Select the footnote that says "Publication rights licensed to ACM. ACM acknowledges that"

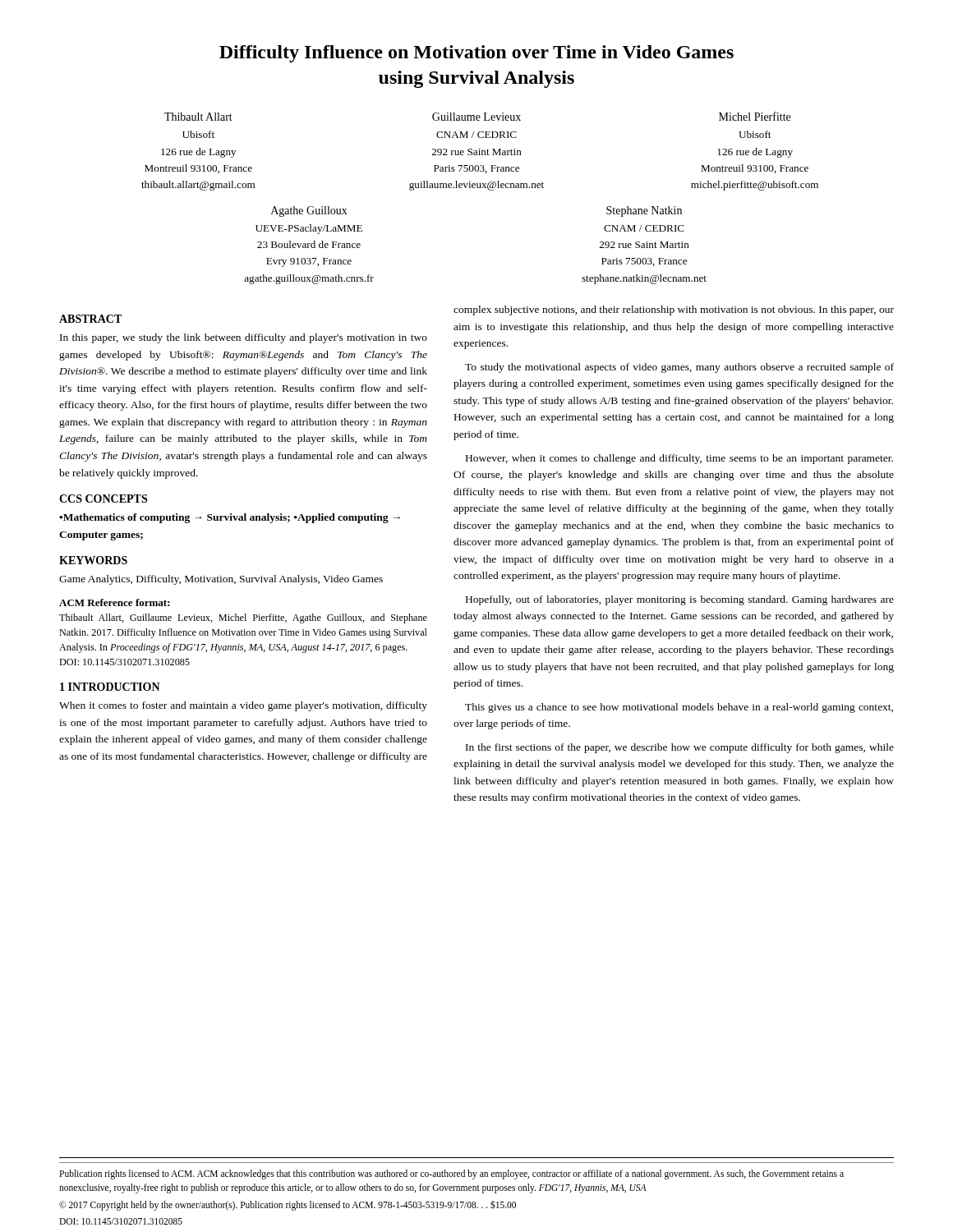[x=476, y=1196]
